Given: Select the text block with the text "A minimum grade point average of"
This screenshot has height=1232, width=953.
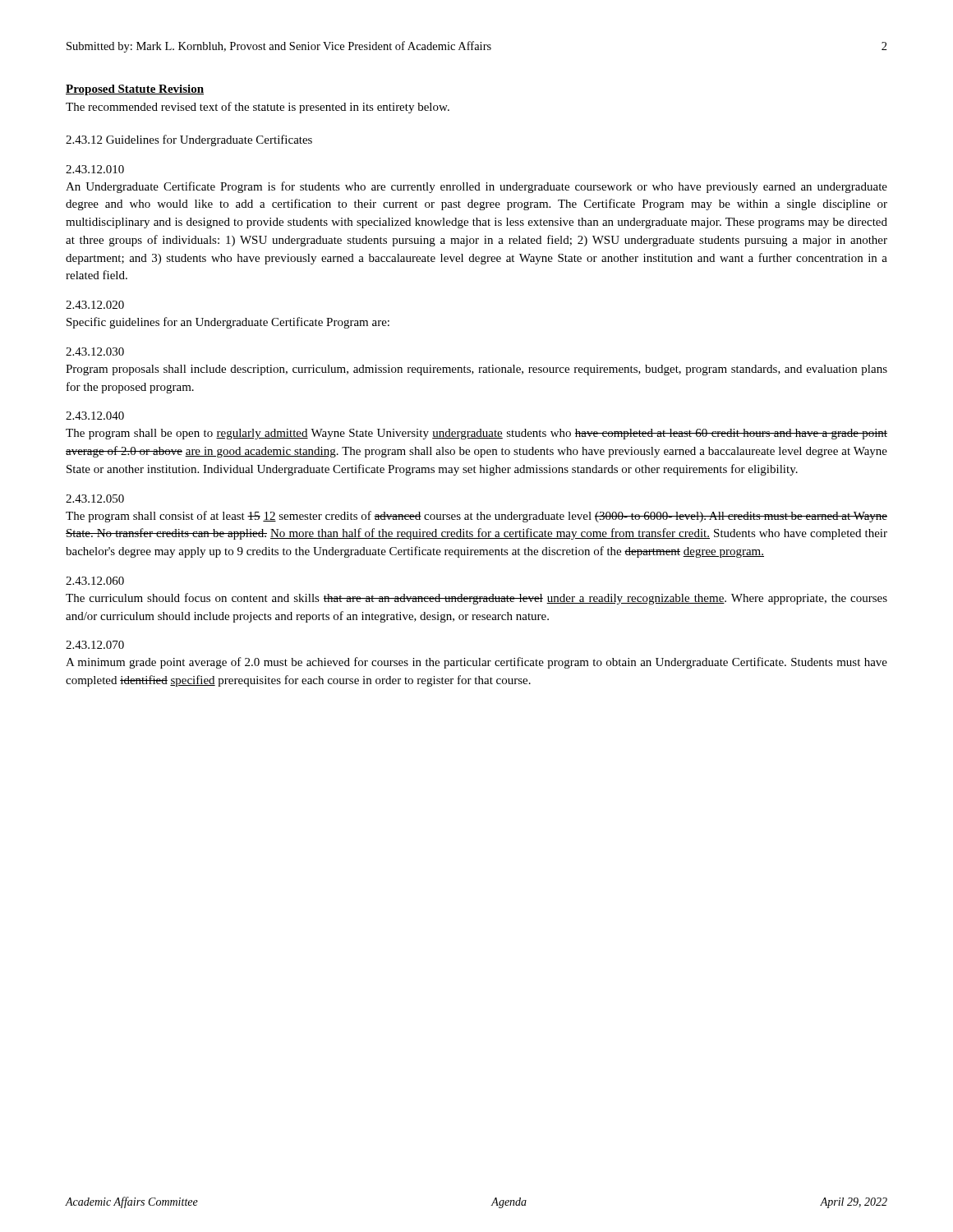Looking at the screenshot, I should coord(476,671).
